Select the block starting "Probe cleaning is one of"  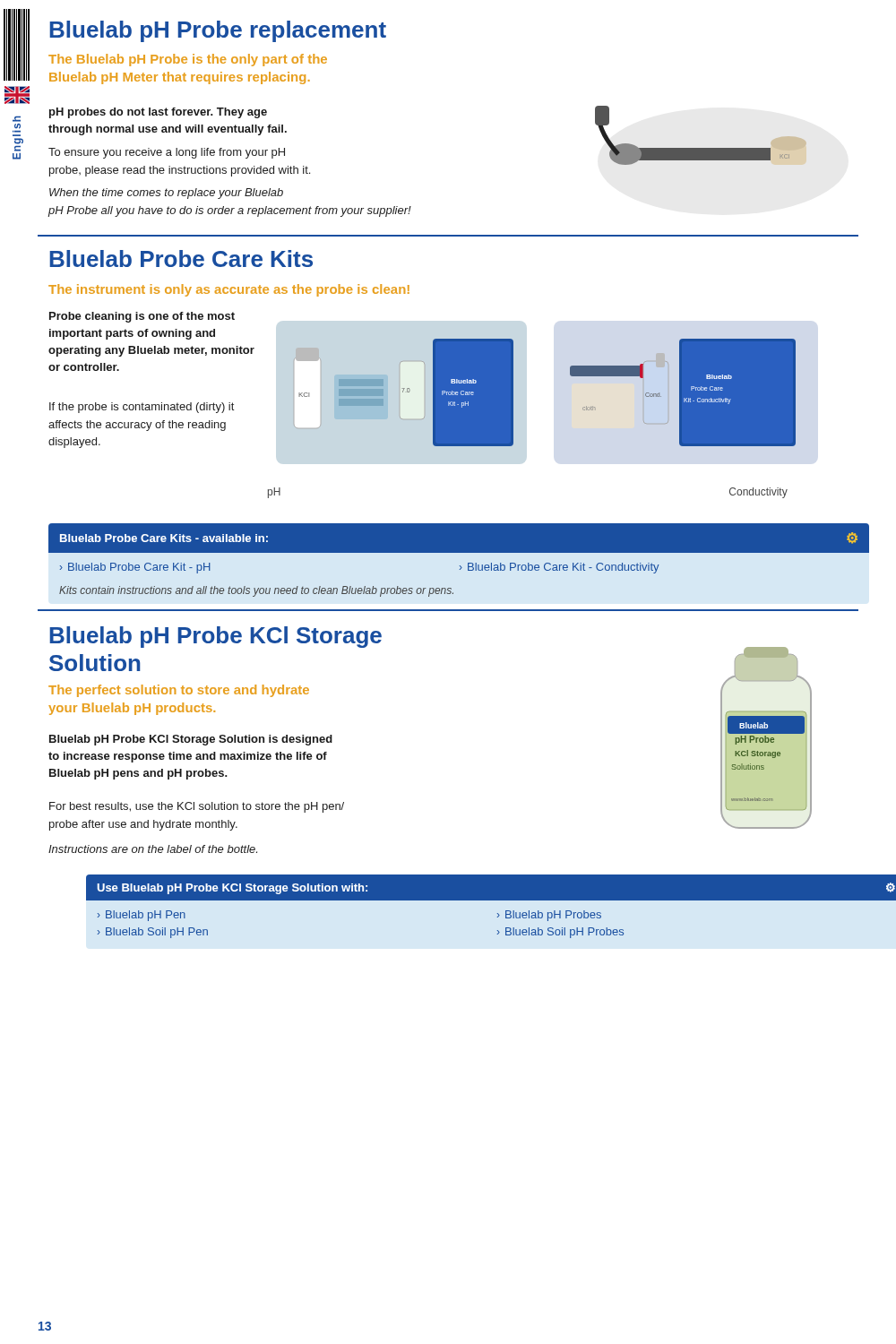click(x=151, y=341)
